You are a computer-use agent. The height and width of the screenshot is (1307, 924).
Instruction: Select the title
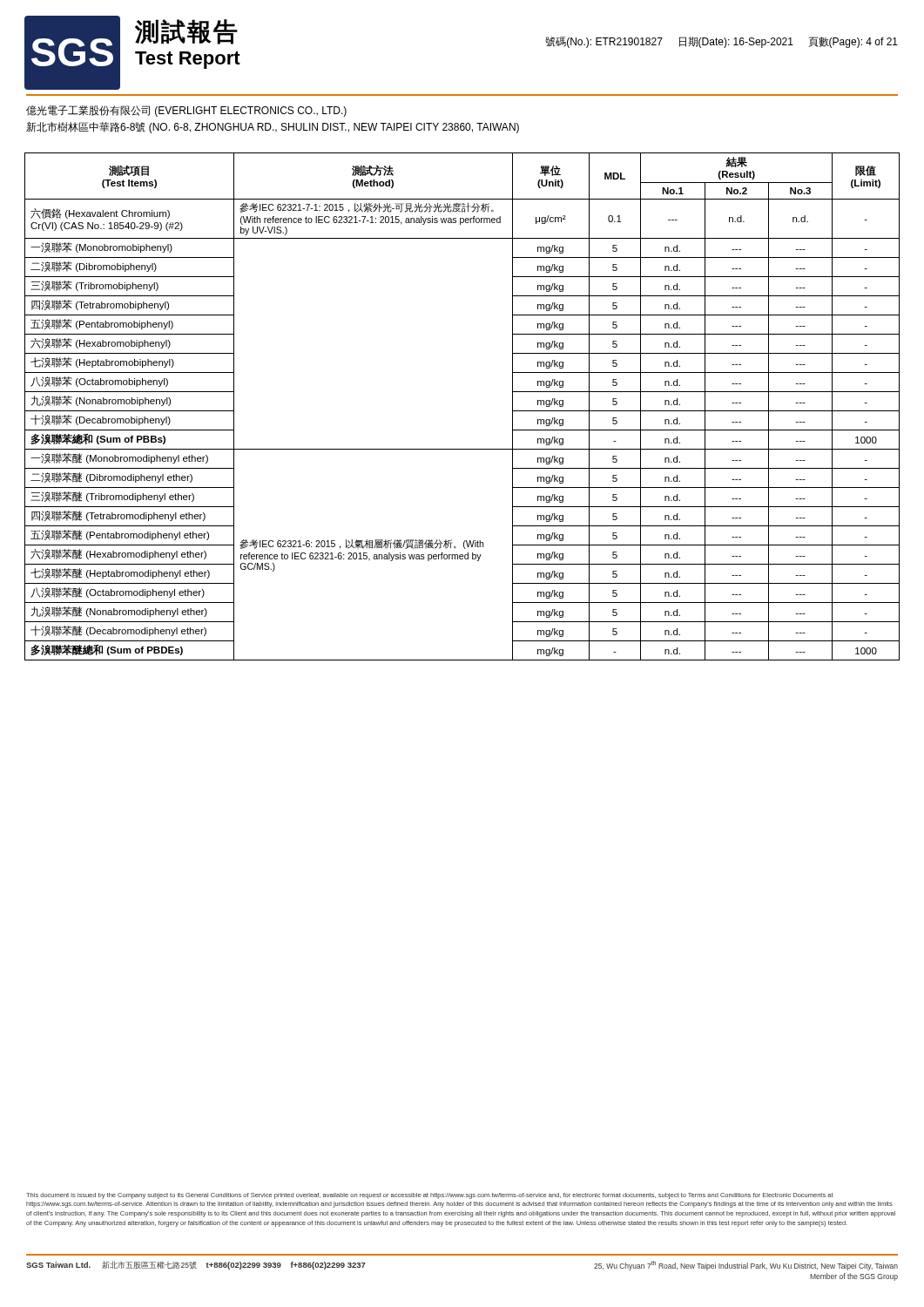pyautogui.click(x=188, y=44)
